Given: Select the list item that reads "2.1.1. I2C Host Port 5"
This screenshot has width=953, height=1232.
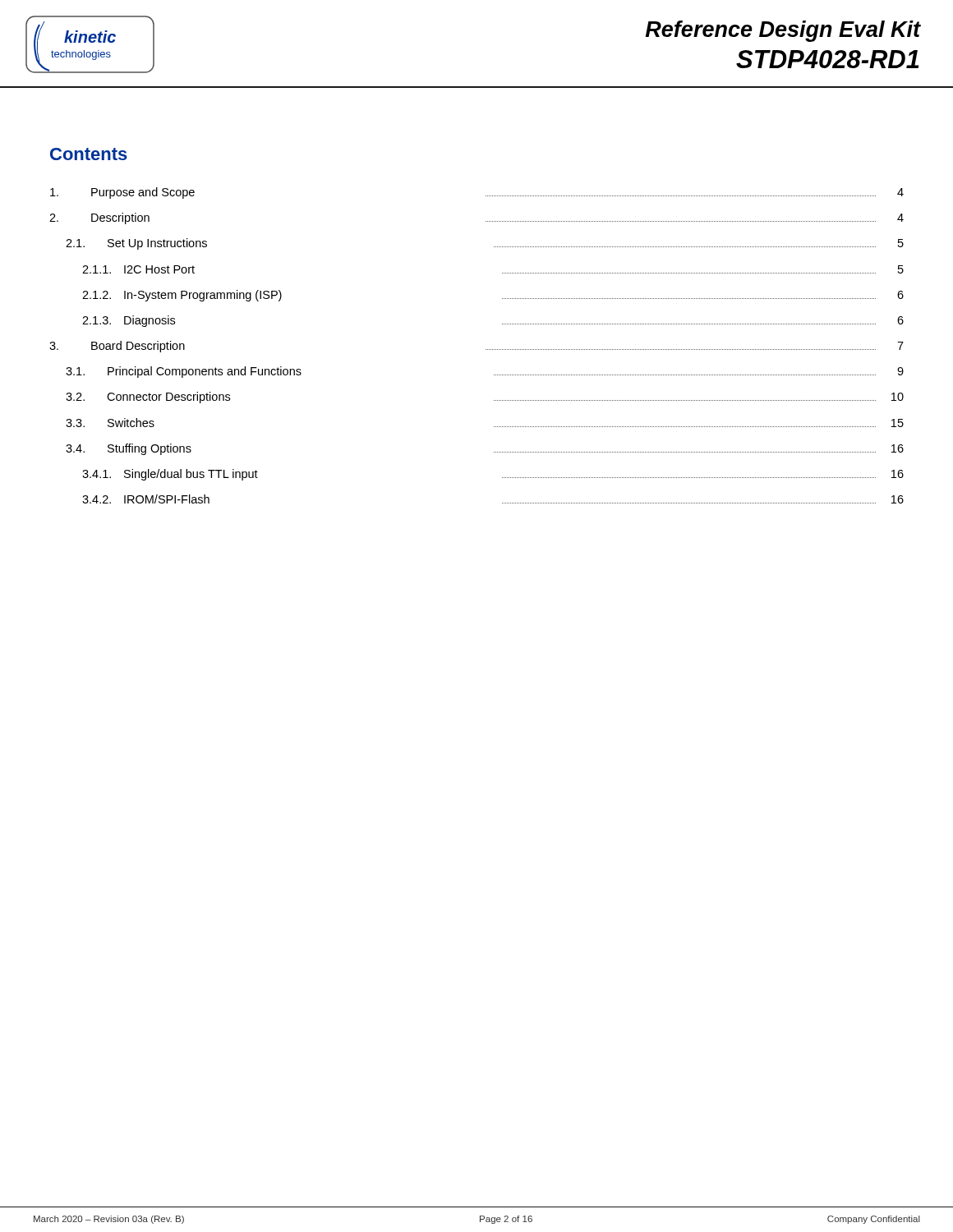Looking at the screenshot, I should [96, 269].
